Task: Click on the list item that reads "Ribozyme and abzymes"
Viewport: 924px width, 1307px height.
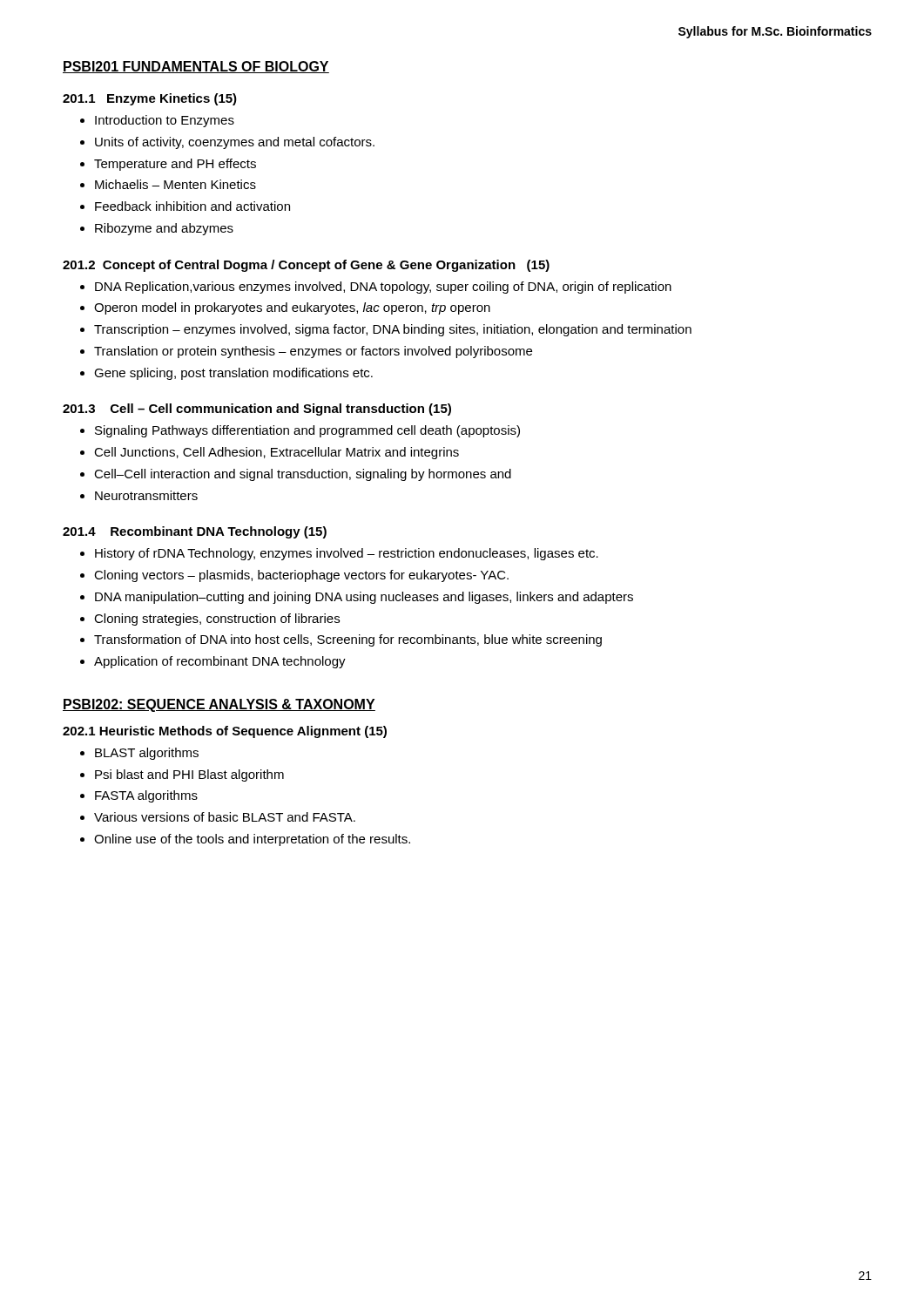Action: (164, 228)
